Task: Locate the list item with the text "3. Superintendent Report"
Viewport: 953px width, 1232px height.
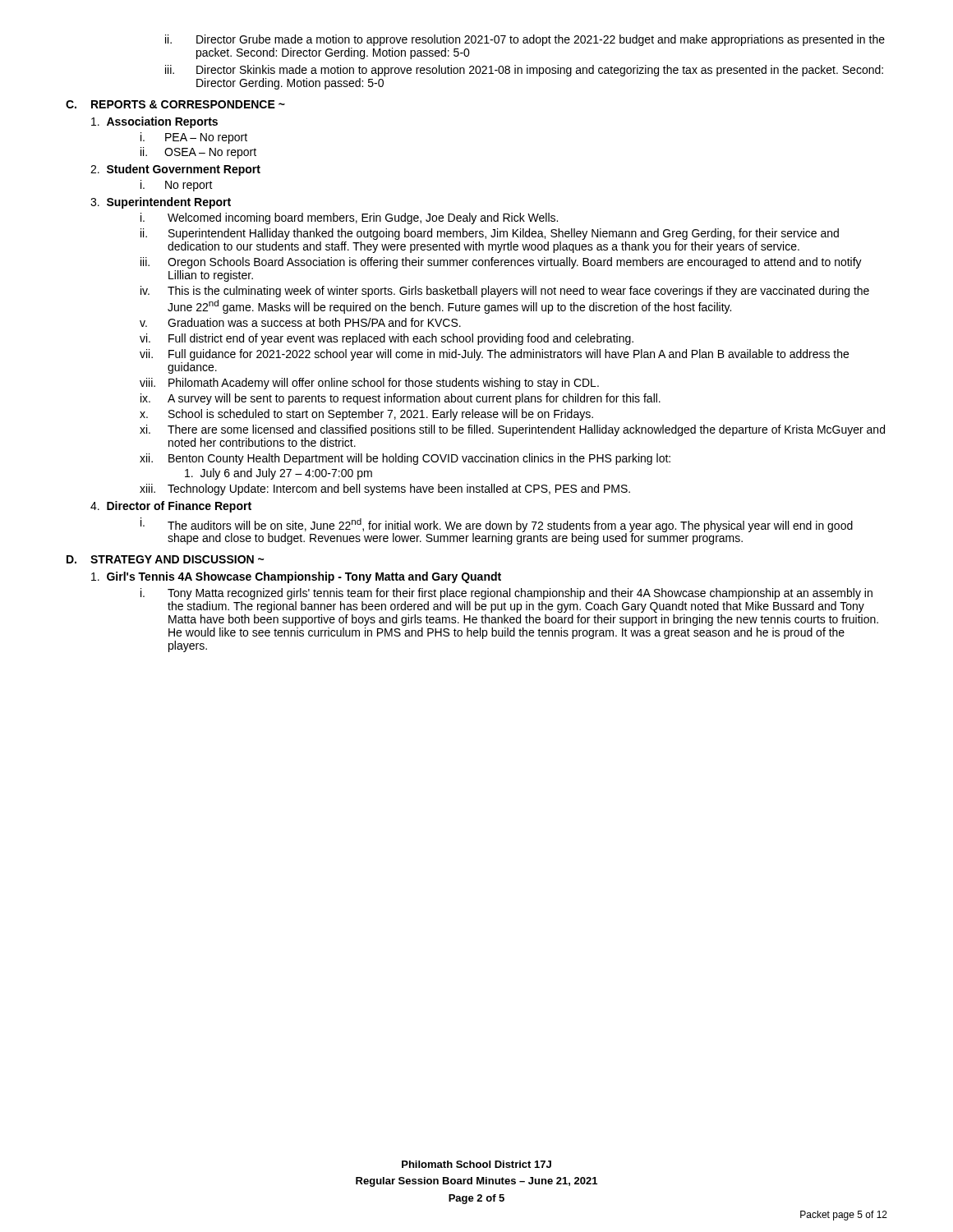Action: pyautogui.click(x=161, y=202)
